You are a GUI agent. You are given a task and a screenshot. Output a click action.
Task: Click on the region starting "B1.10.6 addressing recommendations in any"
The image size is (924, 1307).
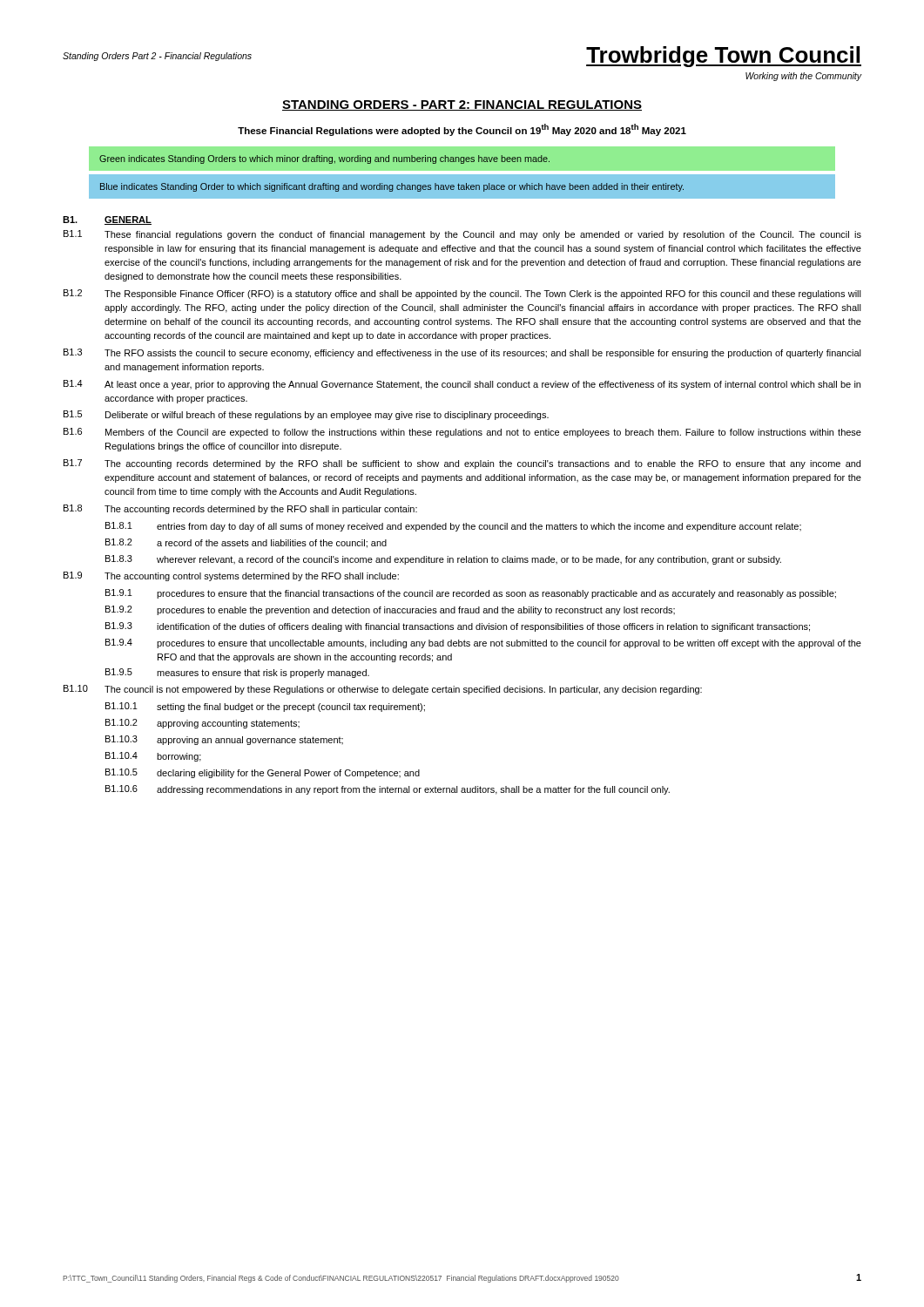tap(483, 790)
